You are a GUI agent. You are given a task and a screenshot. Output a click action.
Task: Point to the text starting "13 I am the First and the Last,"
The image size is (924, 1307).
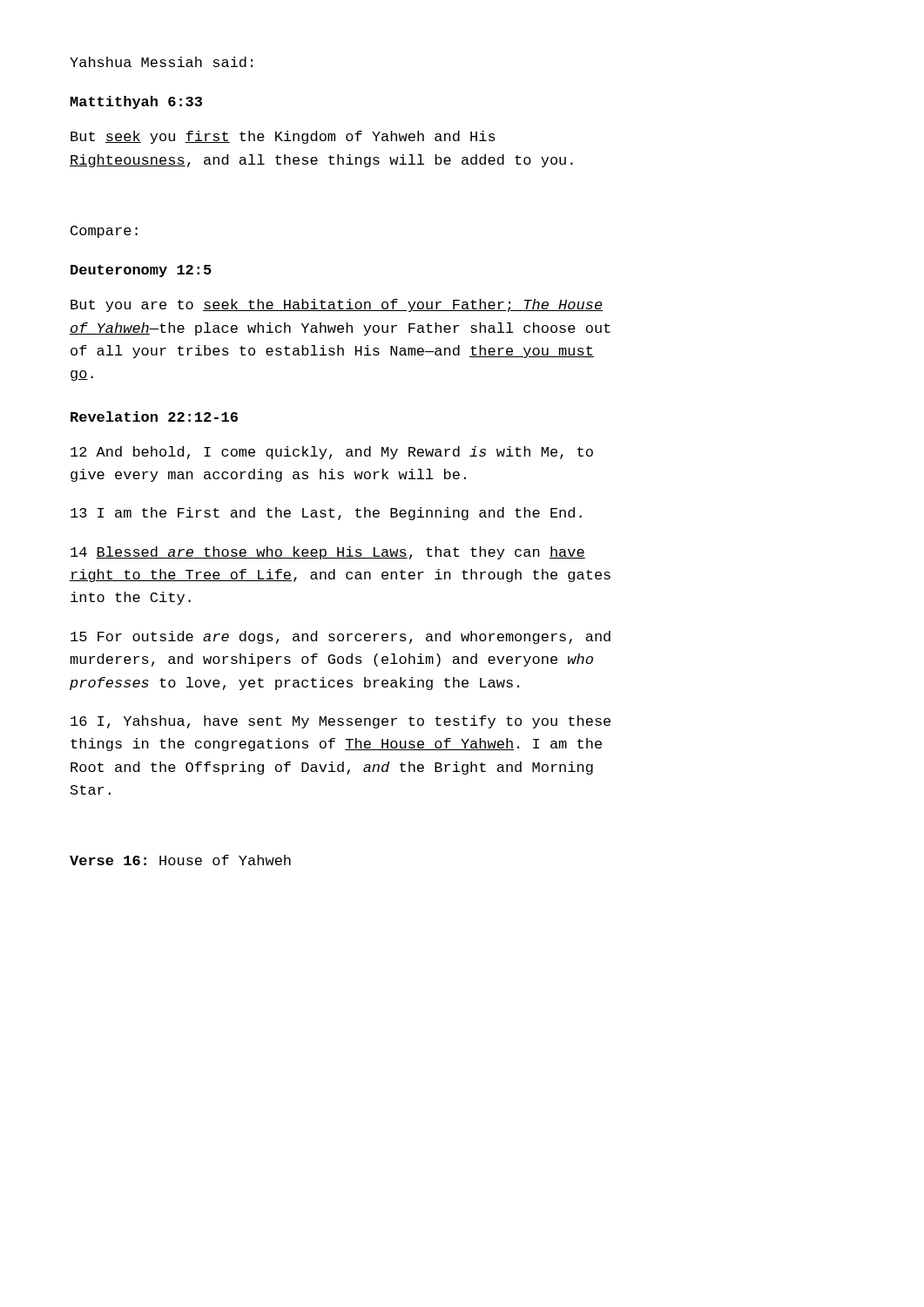click(x=327, y=514)
